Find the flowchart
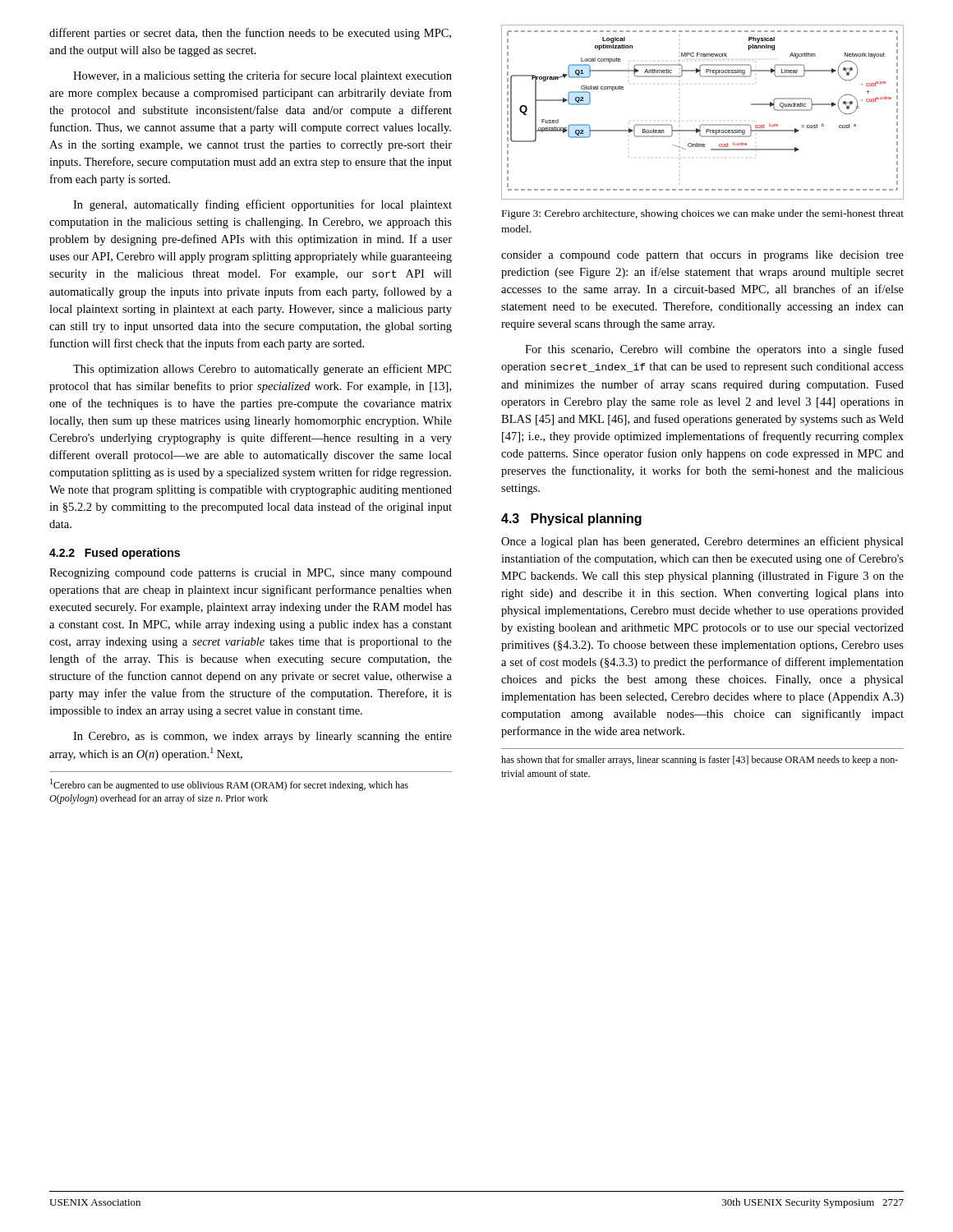The width and height of the screenshot is (953, 1232). [702, 112]
